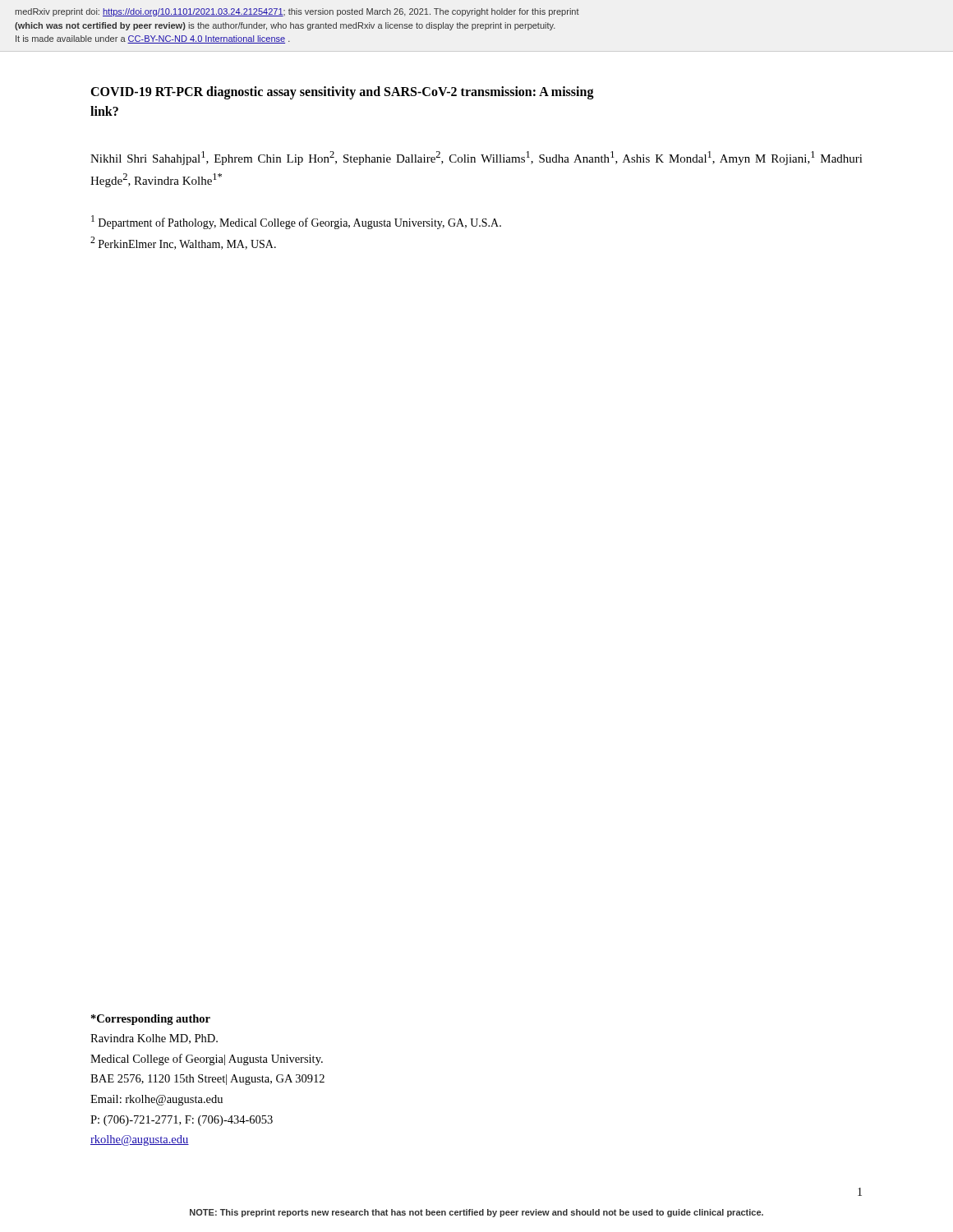The height and width of the screenshot is (1232, 953).
Task: Select the title that says "COVID-19 RT-PCR diagnostic assay sensitivity and"
Action: coord(476,102)
